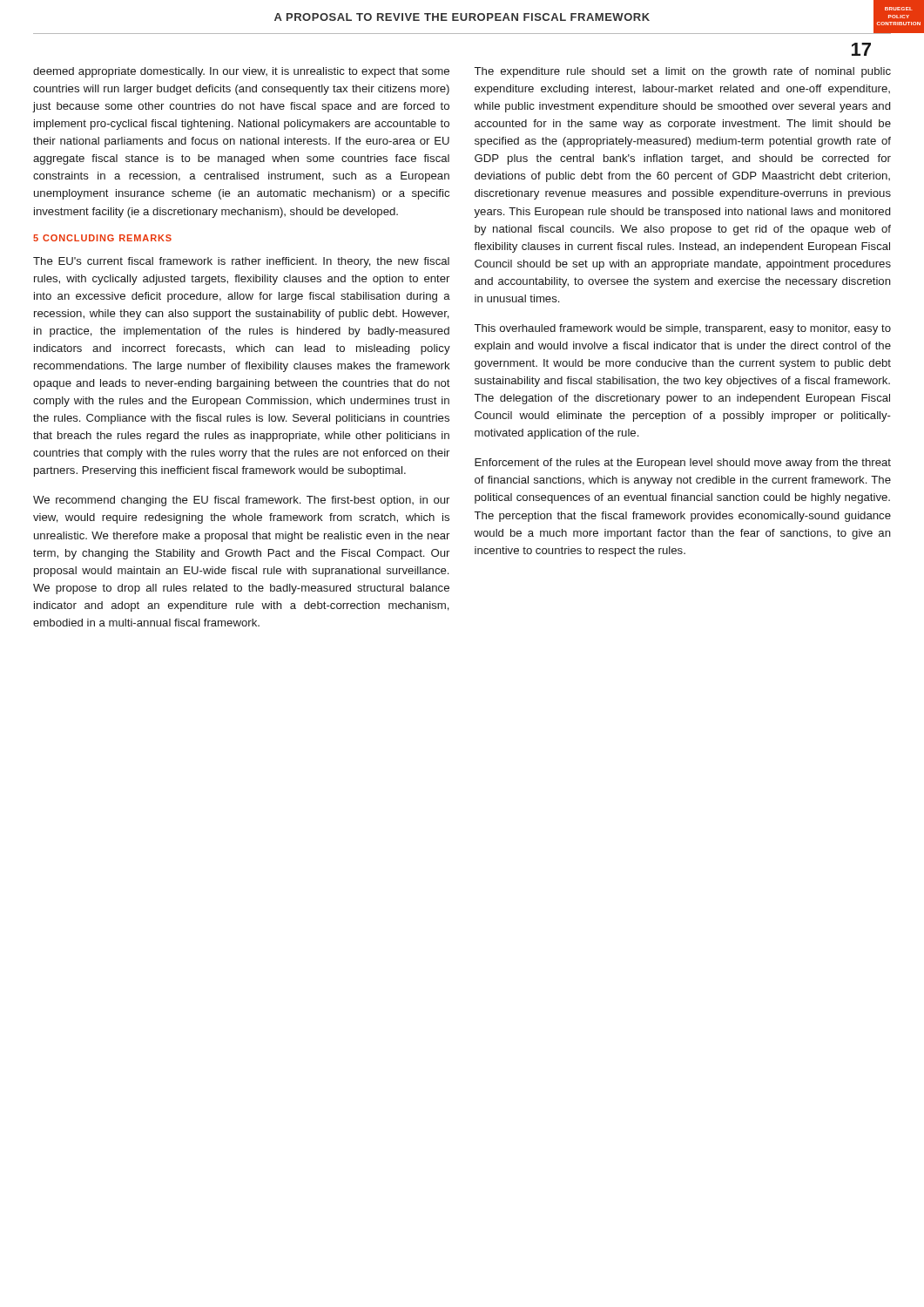The image size is (924, 1307).
Task: Point to the block beginning "The EU's current fiscal framework is rather"
Action: (x=241, y=366)
